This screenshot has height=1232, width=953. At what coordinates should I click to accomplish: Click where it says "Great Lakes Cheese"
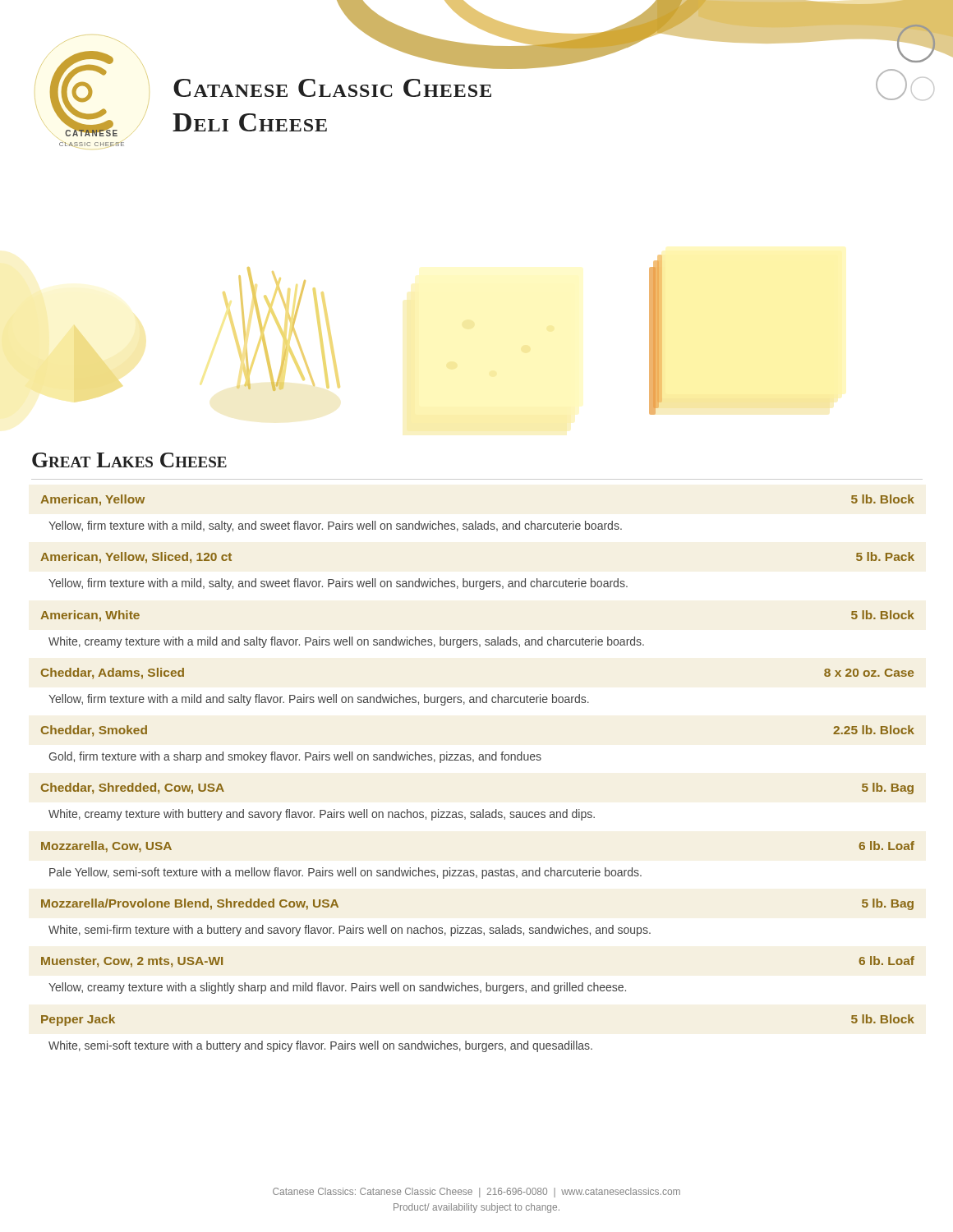(x=129, y=460)
